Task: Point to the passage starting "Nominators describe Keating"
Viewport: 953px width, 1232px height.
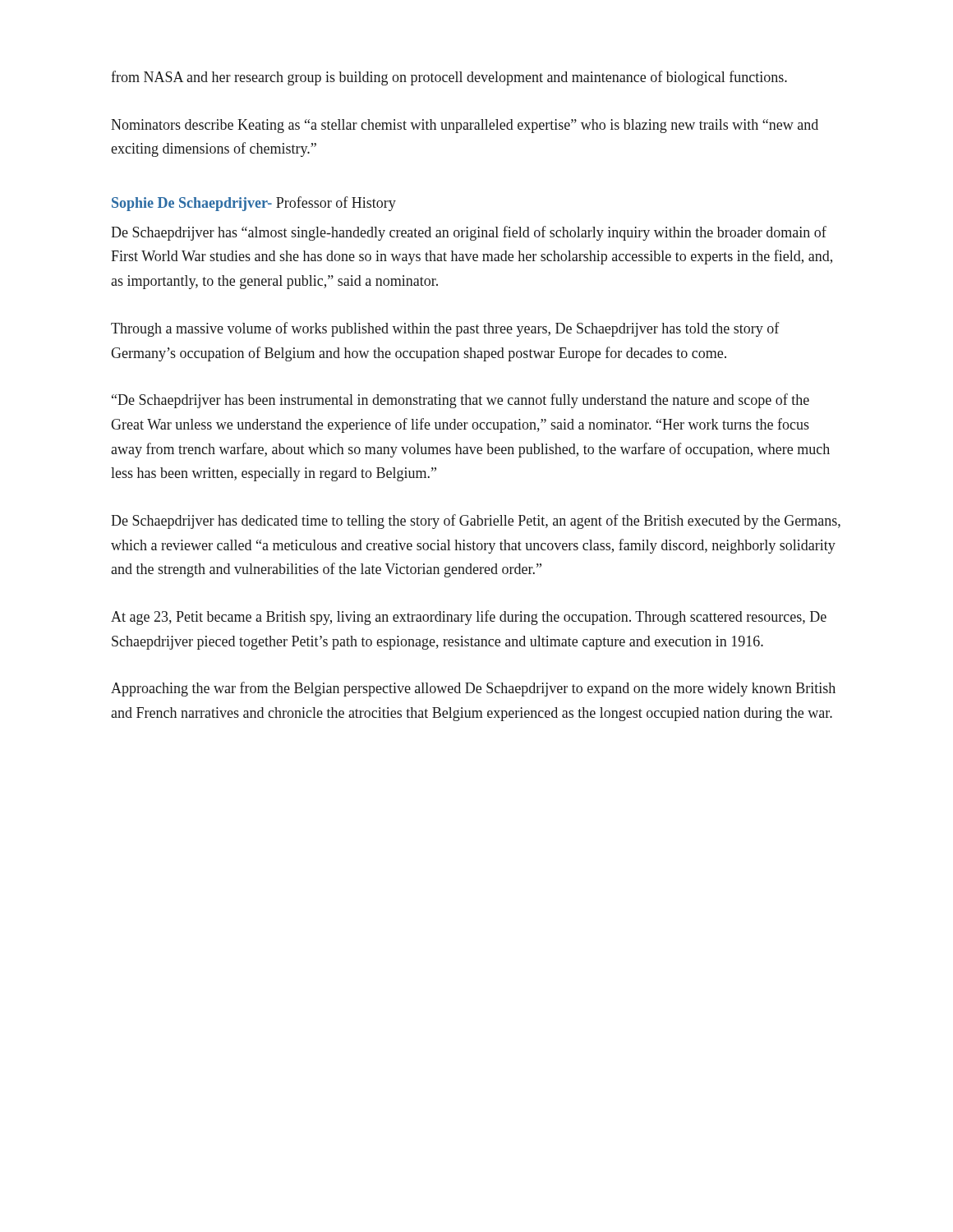Action: (465, 137)
